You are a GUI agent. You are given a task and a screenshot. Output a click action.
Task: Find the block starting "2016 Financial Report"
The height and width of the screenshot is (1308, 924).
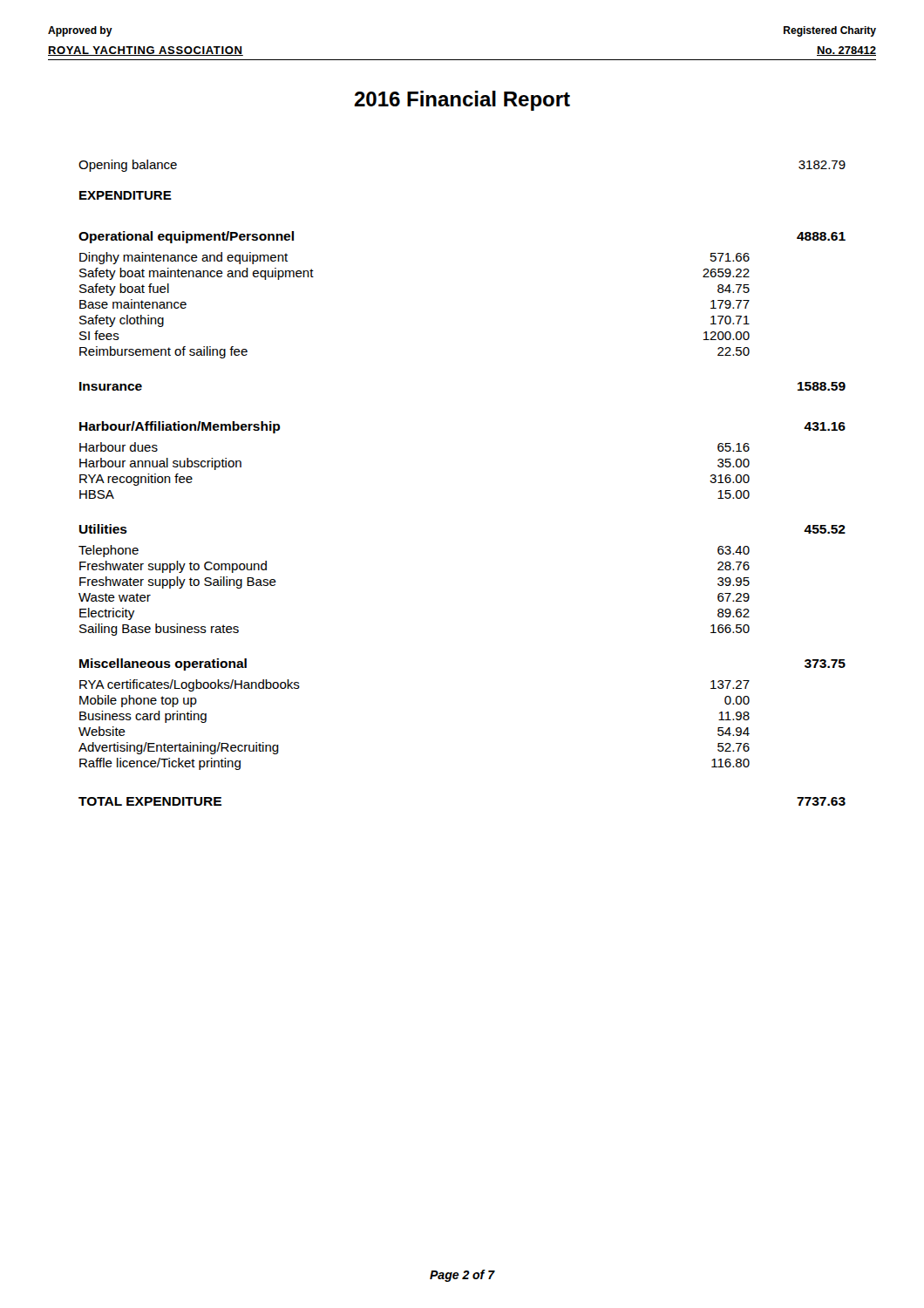[x=462, y=99]
